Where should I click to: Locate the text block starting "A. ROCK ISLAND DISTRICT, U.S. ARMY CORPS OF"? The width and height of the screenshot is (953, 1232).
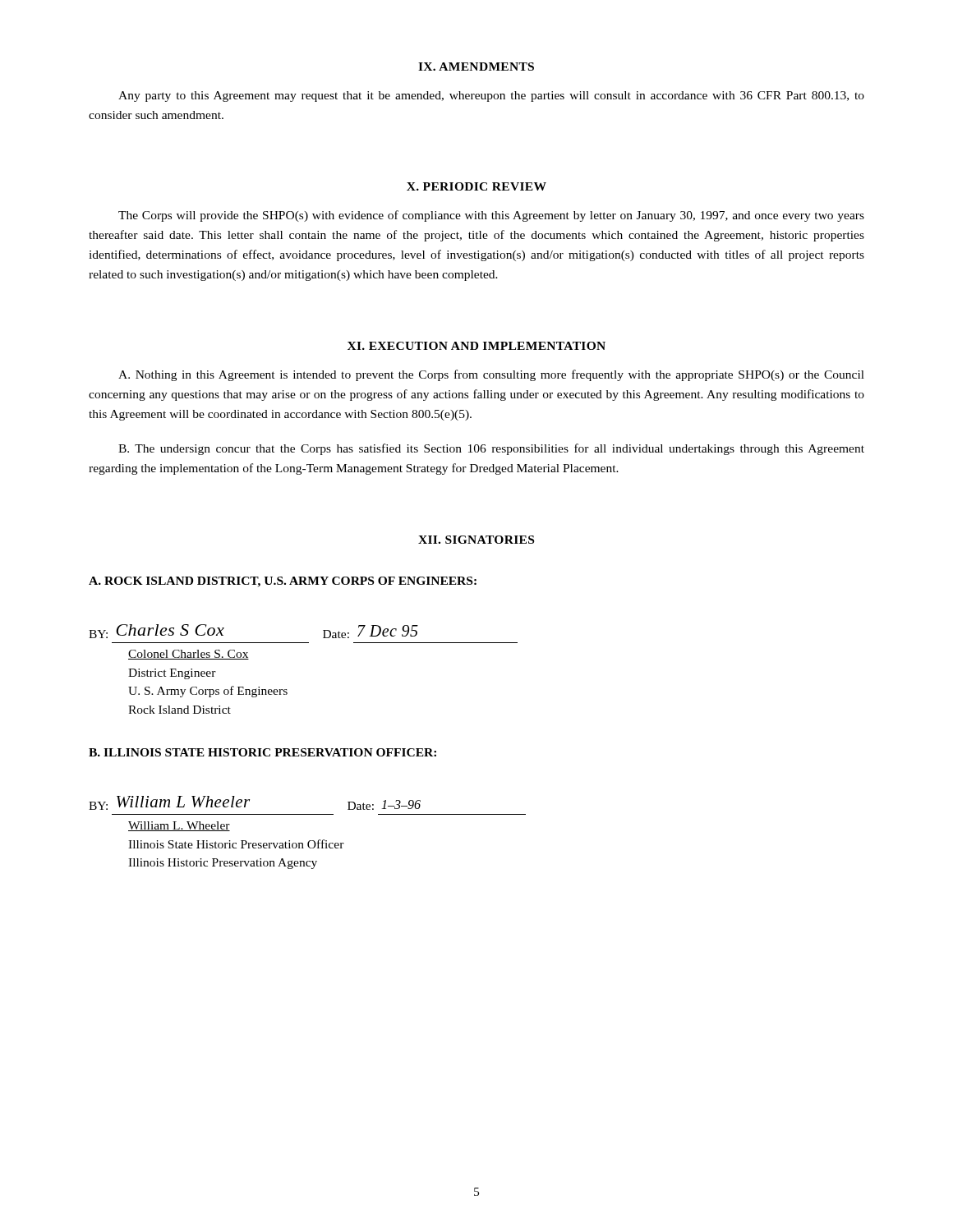(x=283, y=580)
